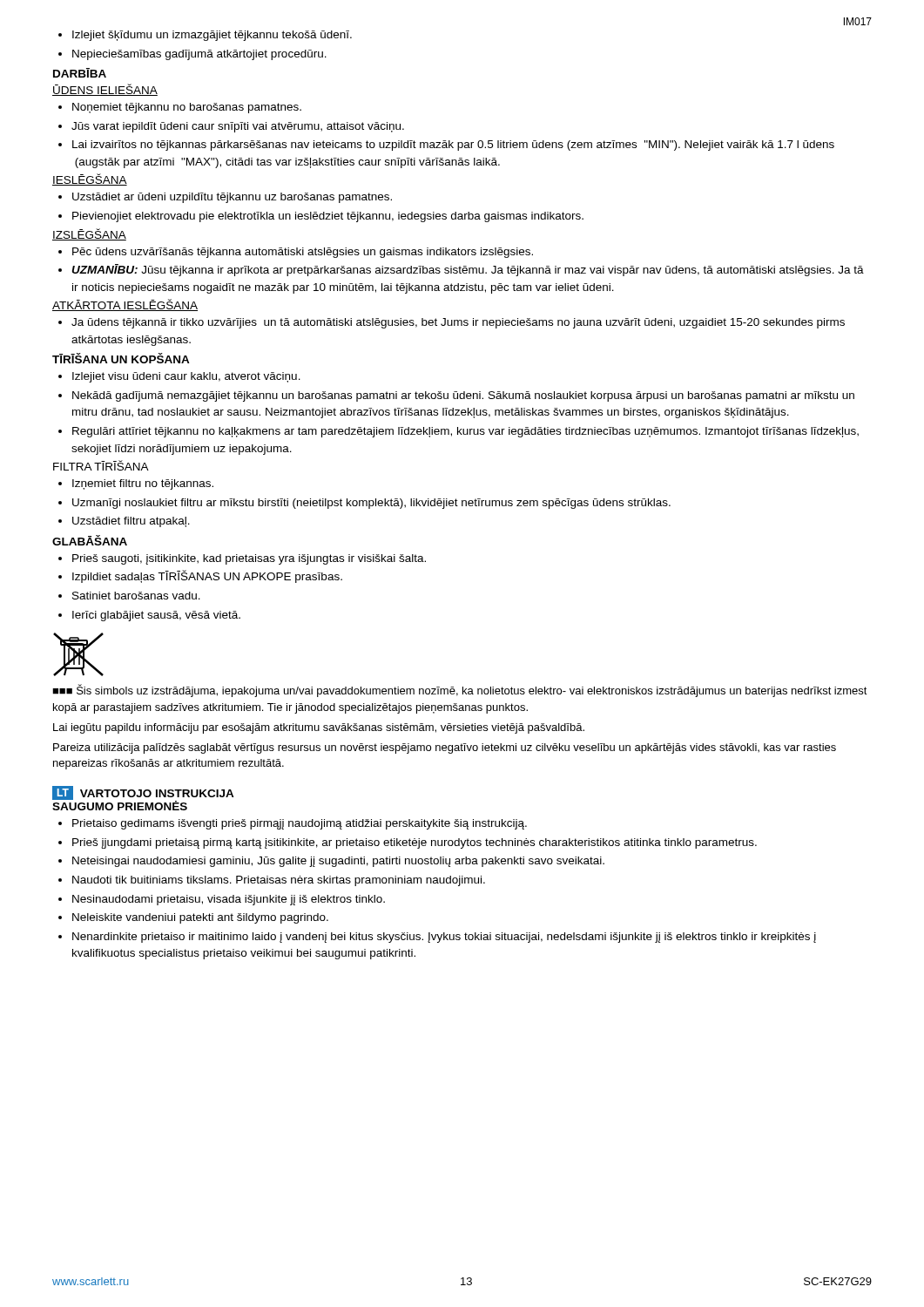The width and height of the screenshot is (924, 1307).
Task: Find the list item that reads "Satiniet barošanas vadu."
Action: click(136, 596)
